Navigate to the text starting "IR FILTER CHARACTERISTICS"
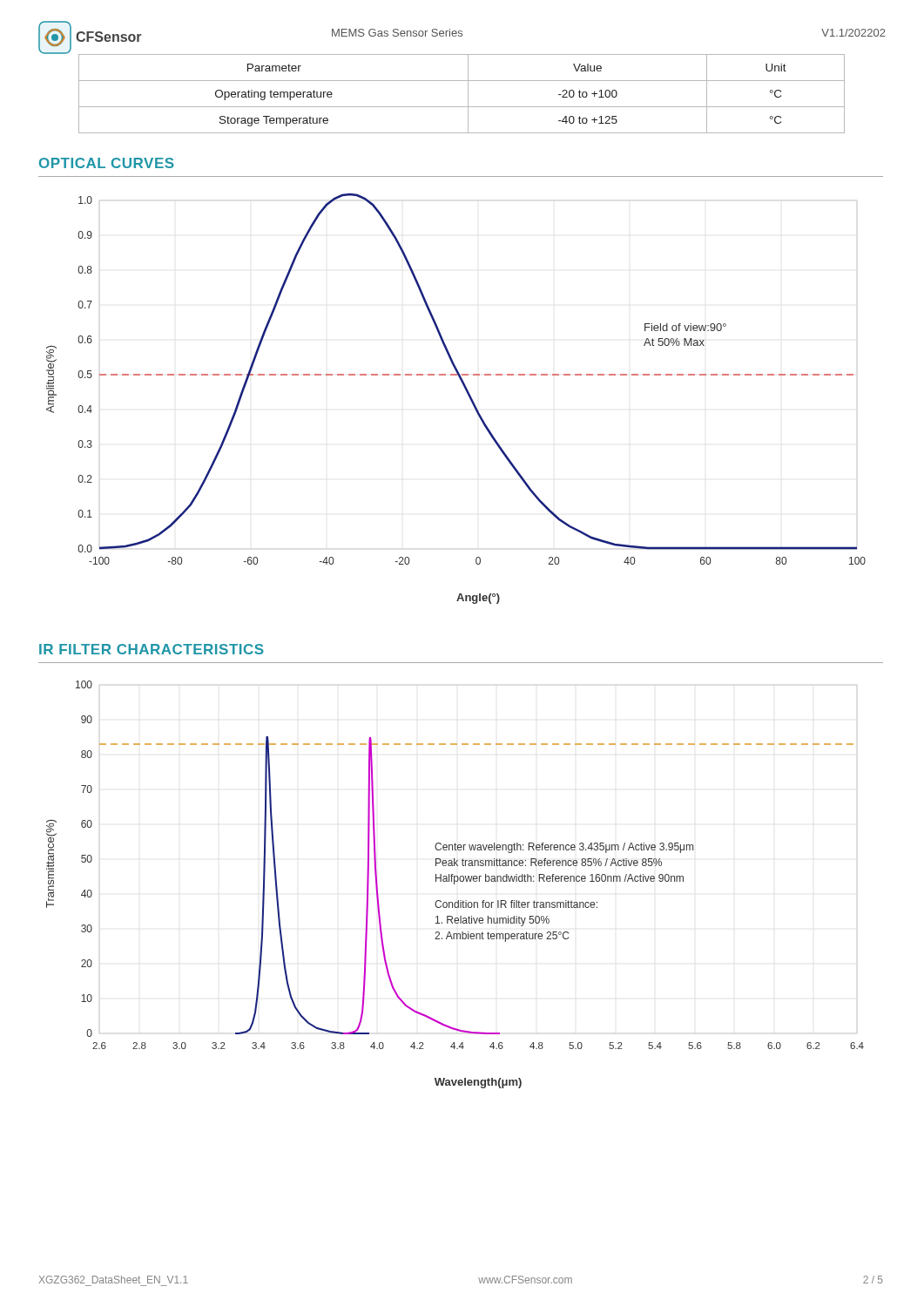The width and height of the screenshot is (924, 1307). pyautogui.click(x=461, y=652)
